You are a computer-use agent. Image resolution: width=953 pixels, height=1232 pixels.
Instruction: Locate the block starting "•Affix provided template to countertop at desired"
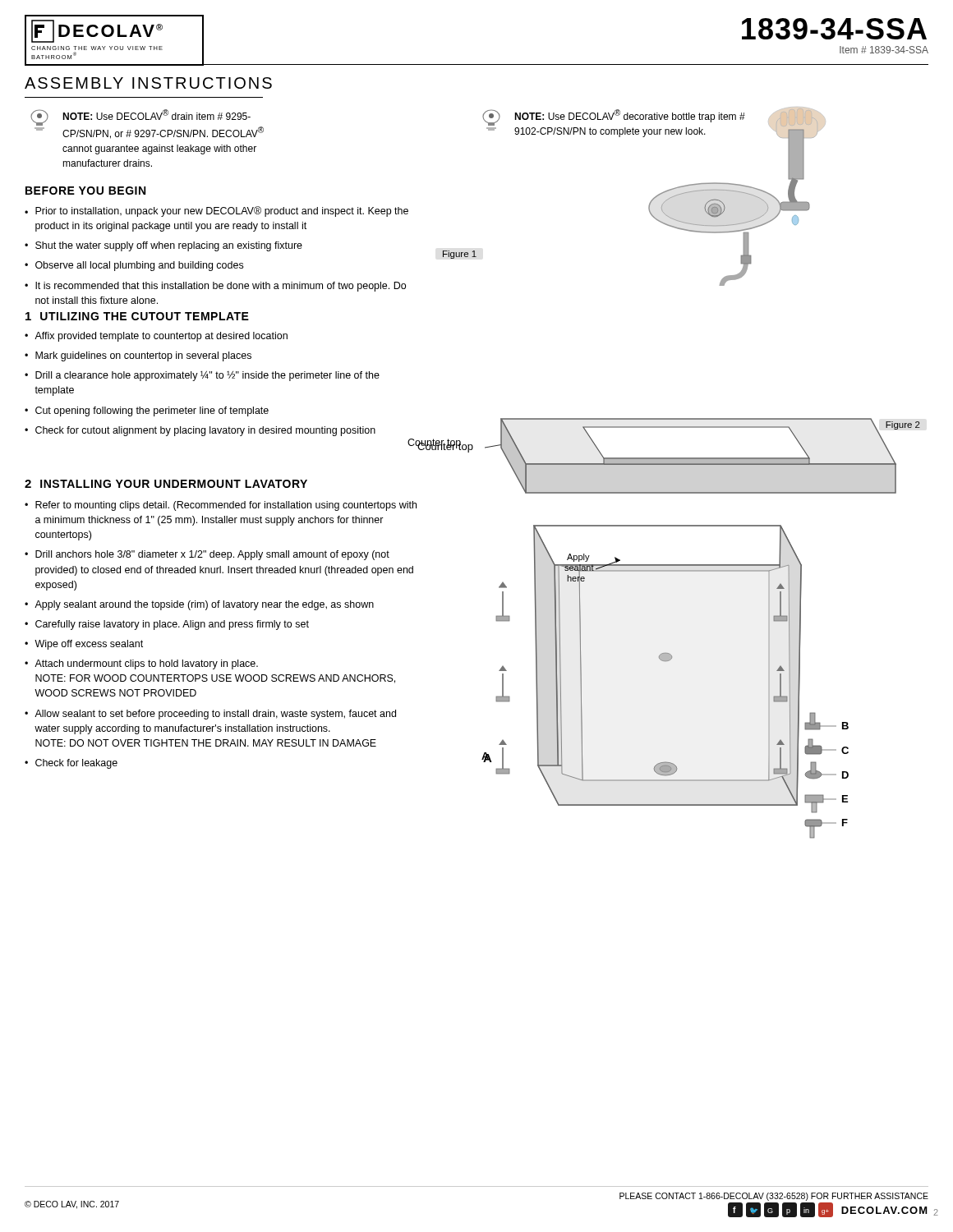[x=156, y=336]
